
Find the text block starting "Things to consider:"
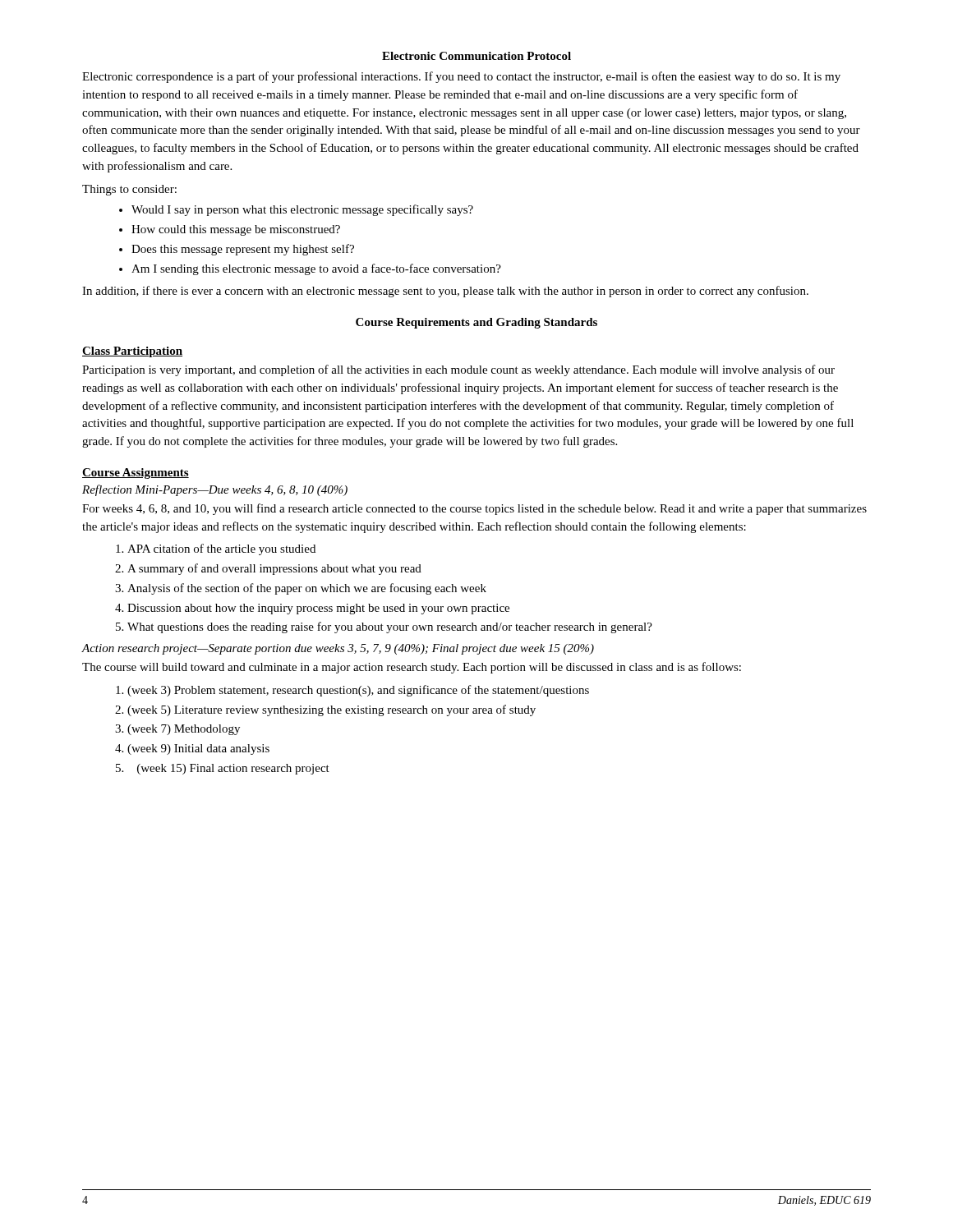(130, 188)
